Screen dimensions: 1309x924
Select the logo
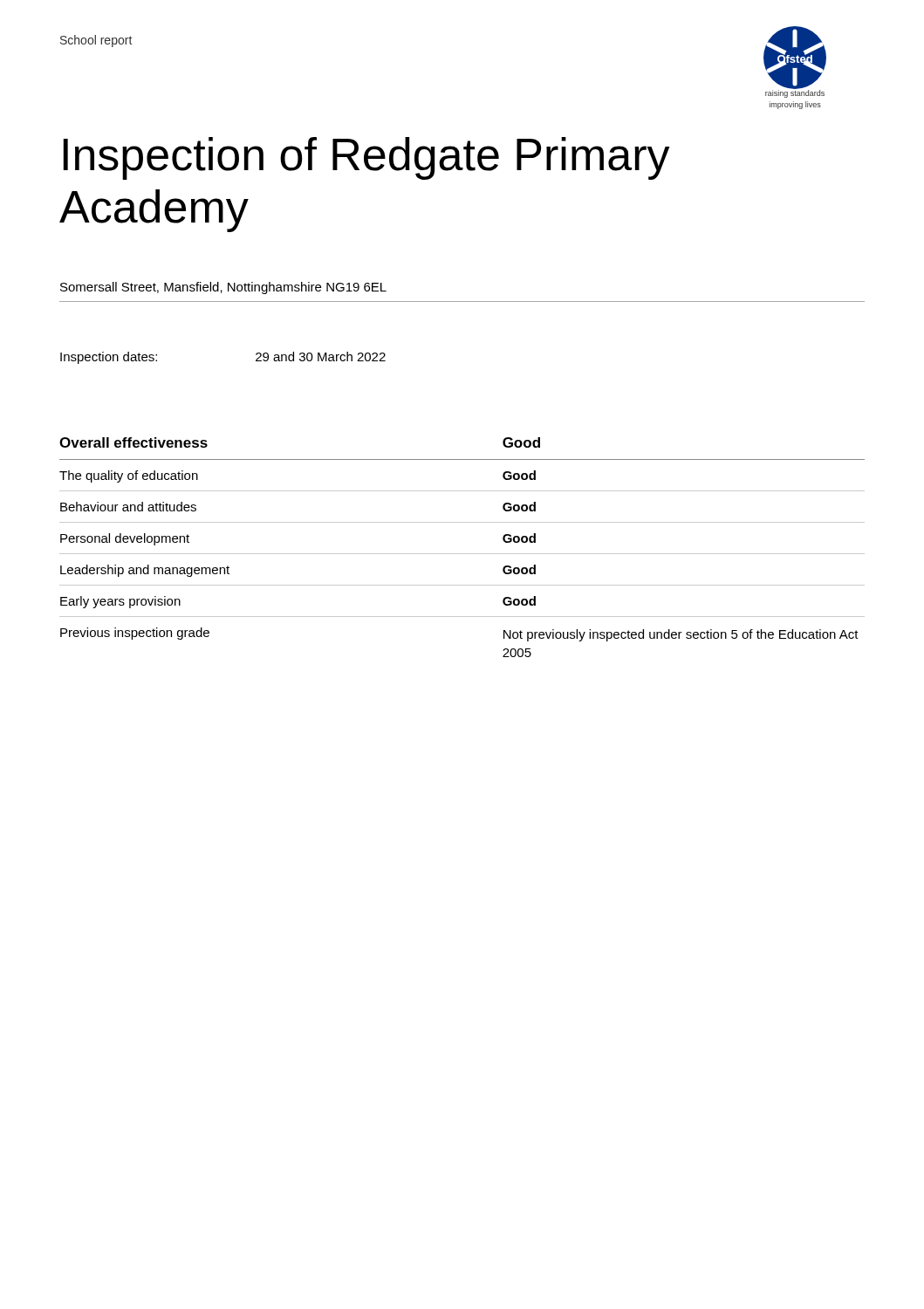(795, 70)
